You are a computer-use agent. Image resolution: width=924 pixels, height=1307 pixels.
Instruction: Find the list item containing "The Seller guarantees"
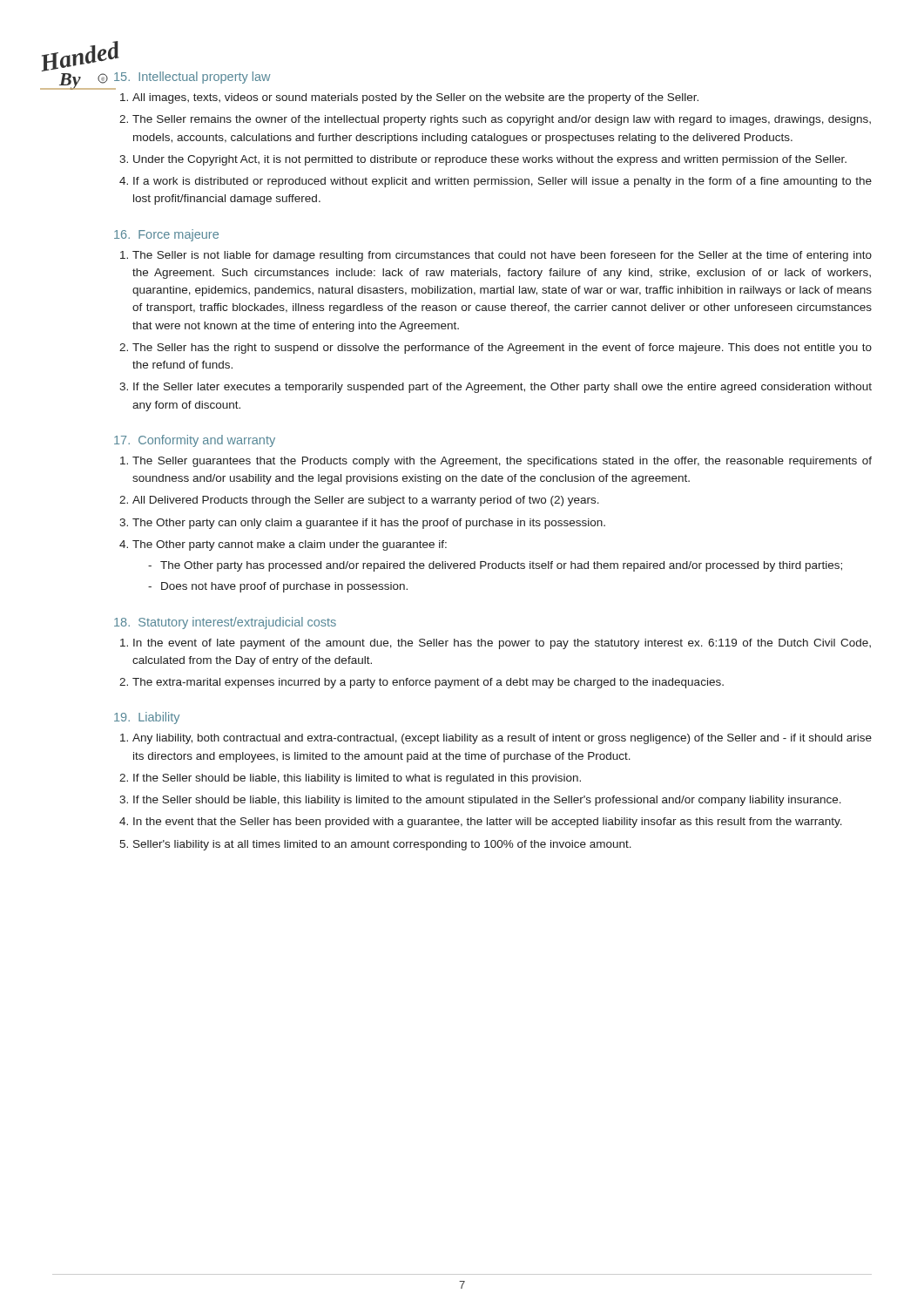point(502,469)
